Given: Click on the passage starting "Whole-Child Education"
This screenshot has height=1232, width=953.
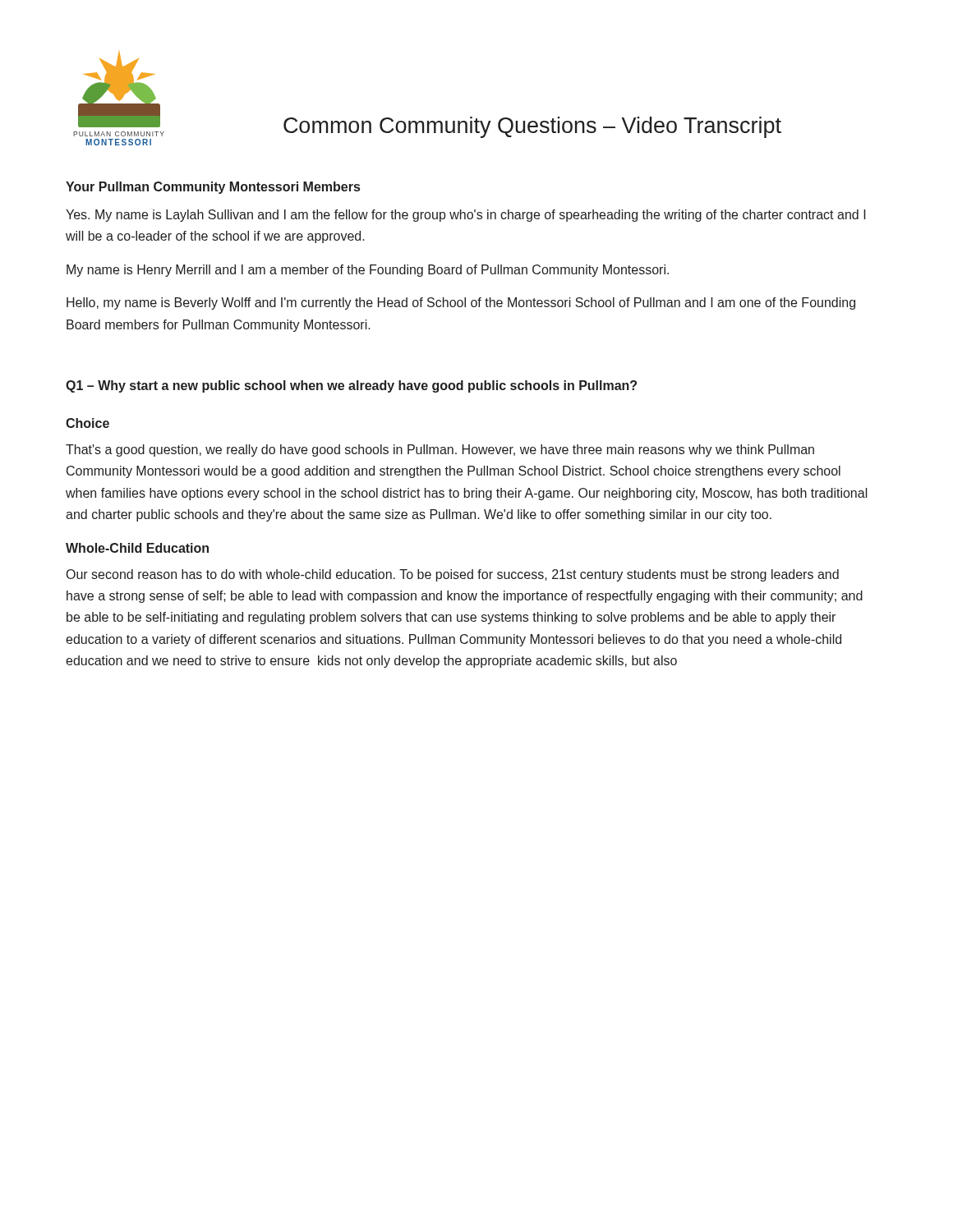Looking at the screenshot, I should tap(138, 548).
